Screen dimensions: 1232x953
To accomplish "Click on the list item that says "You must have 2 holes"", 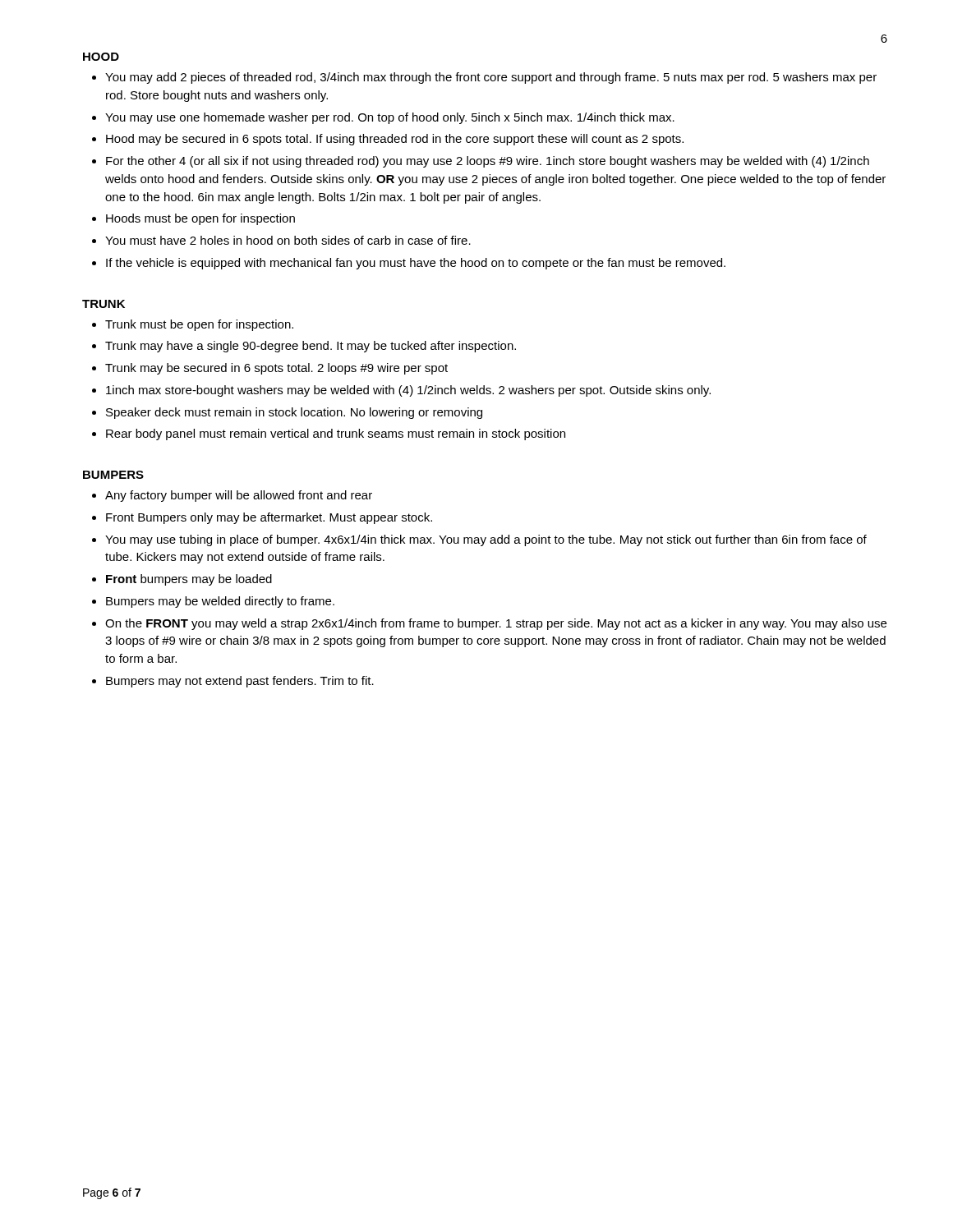I will [x=288, y=240].
